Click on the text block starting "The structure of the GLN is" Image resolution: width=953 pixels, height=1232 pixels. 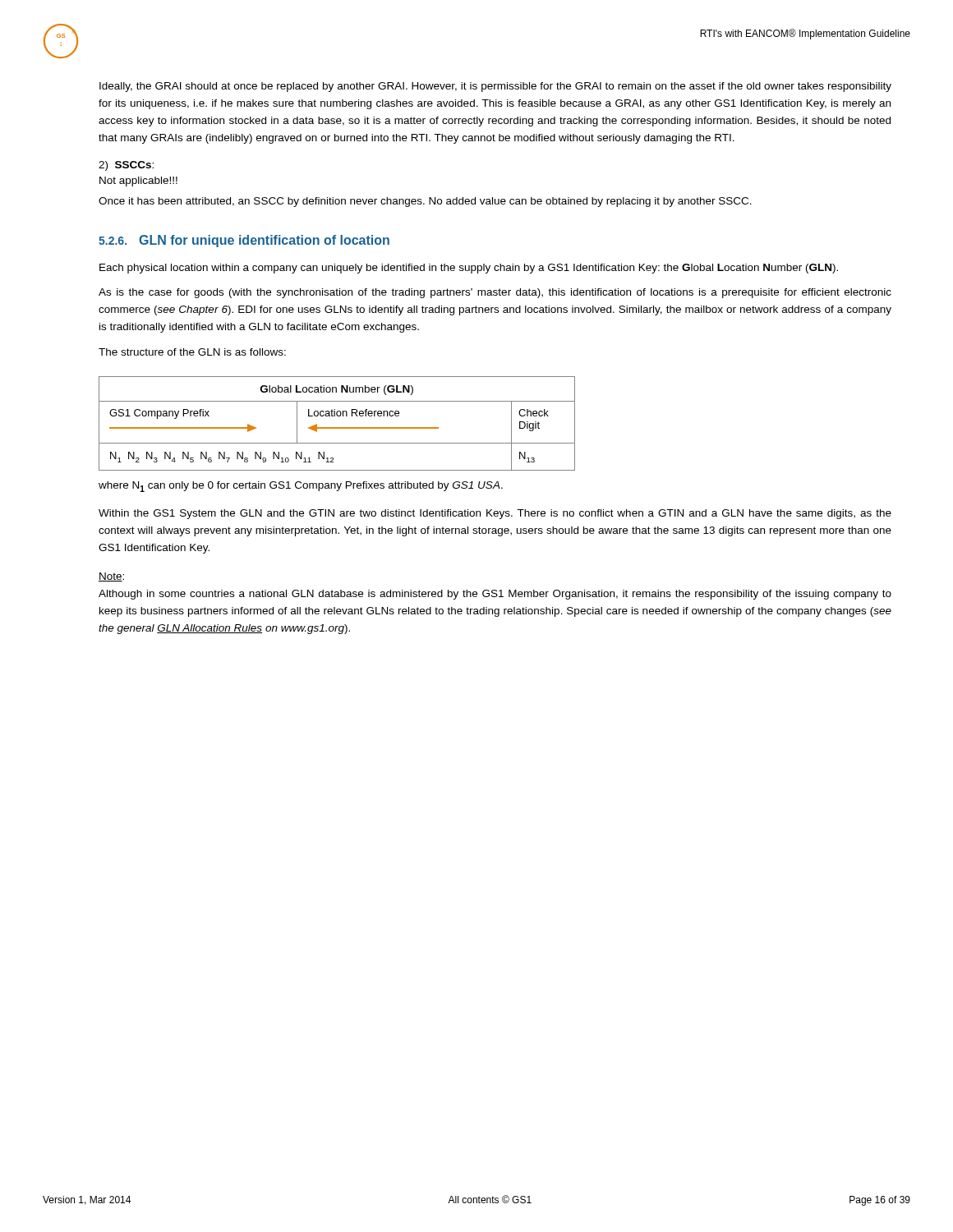coord(193,352)
